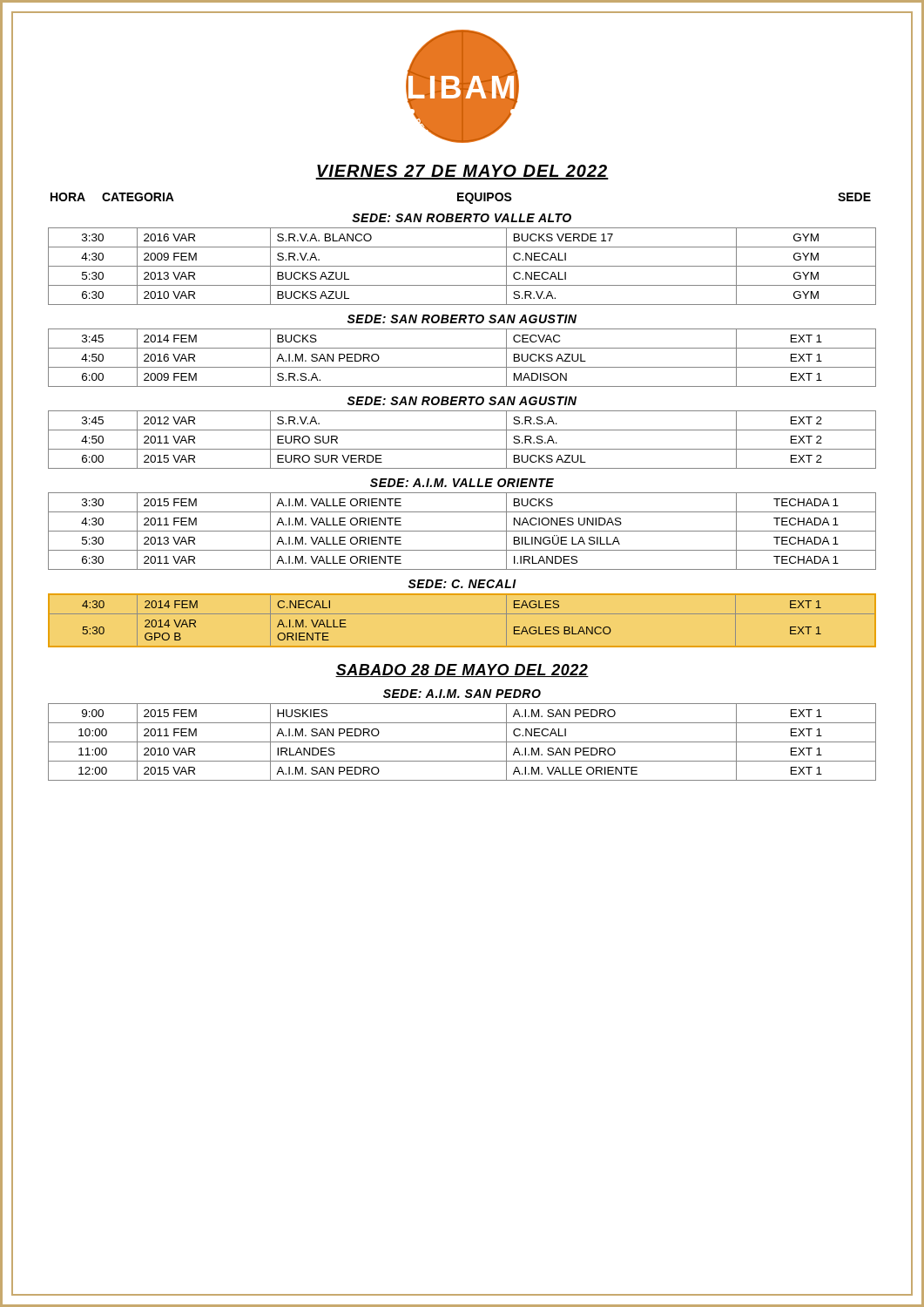Select the table that reads "TECHADA 1"
The image size is (924, 1307).
pos(462,531)
